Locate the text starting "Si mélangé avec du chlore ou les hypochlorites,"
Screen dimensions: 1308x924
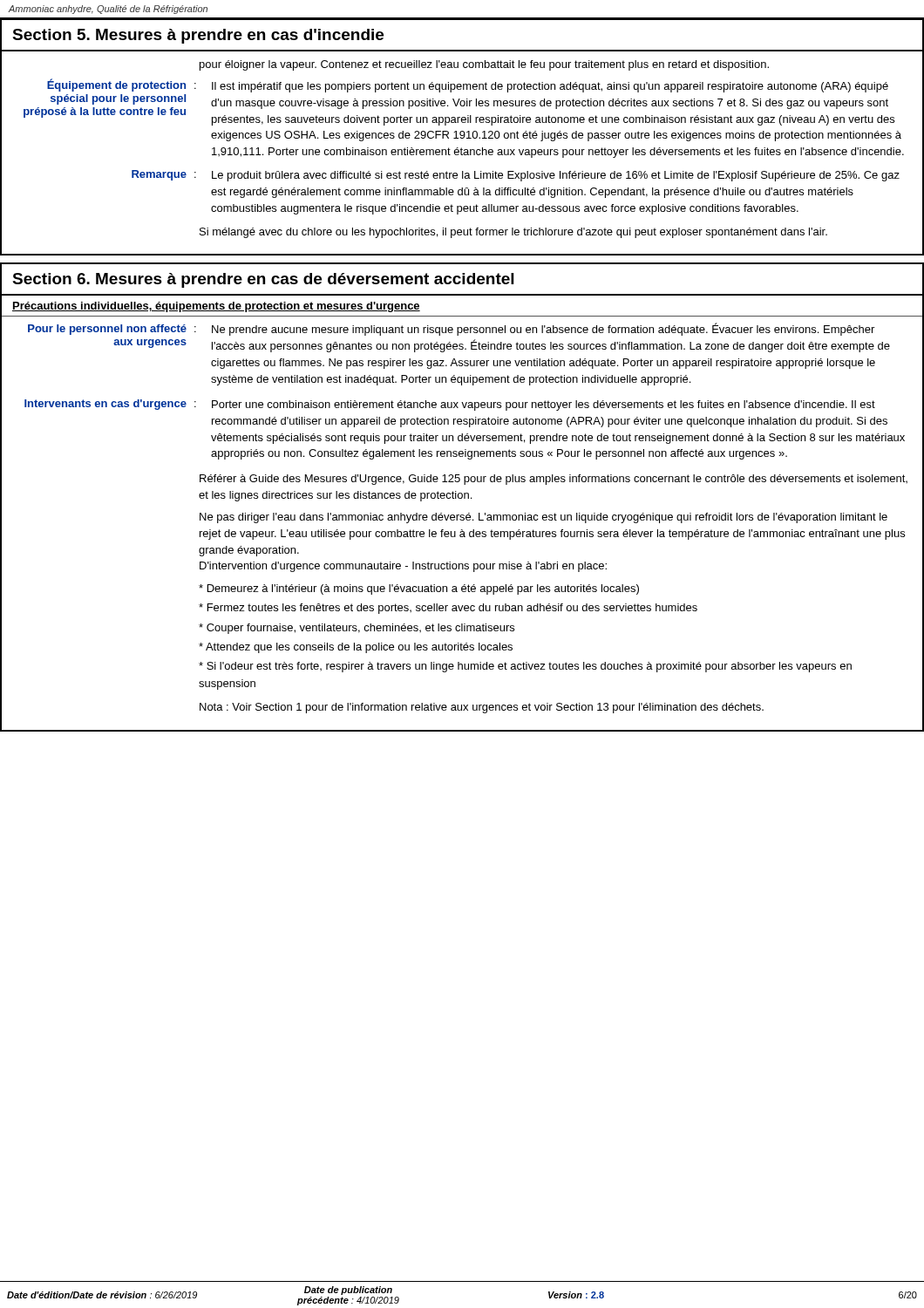(513, 231)
